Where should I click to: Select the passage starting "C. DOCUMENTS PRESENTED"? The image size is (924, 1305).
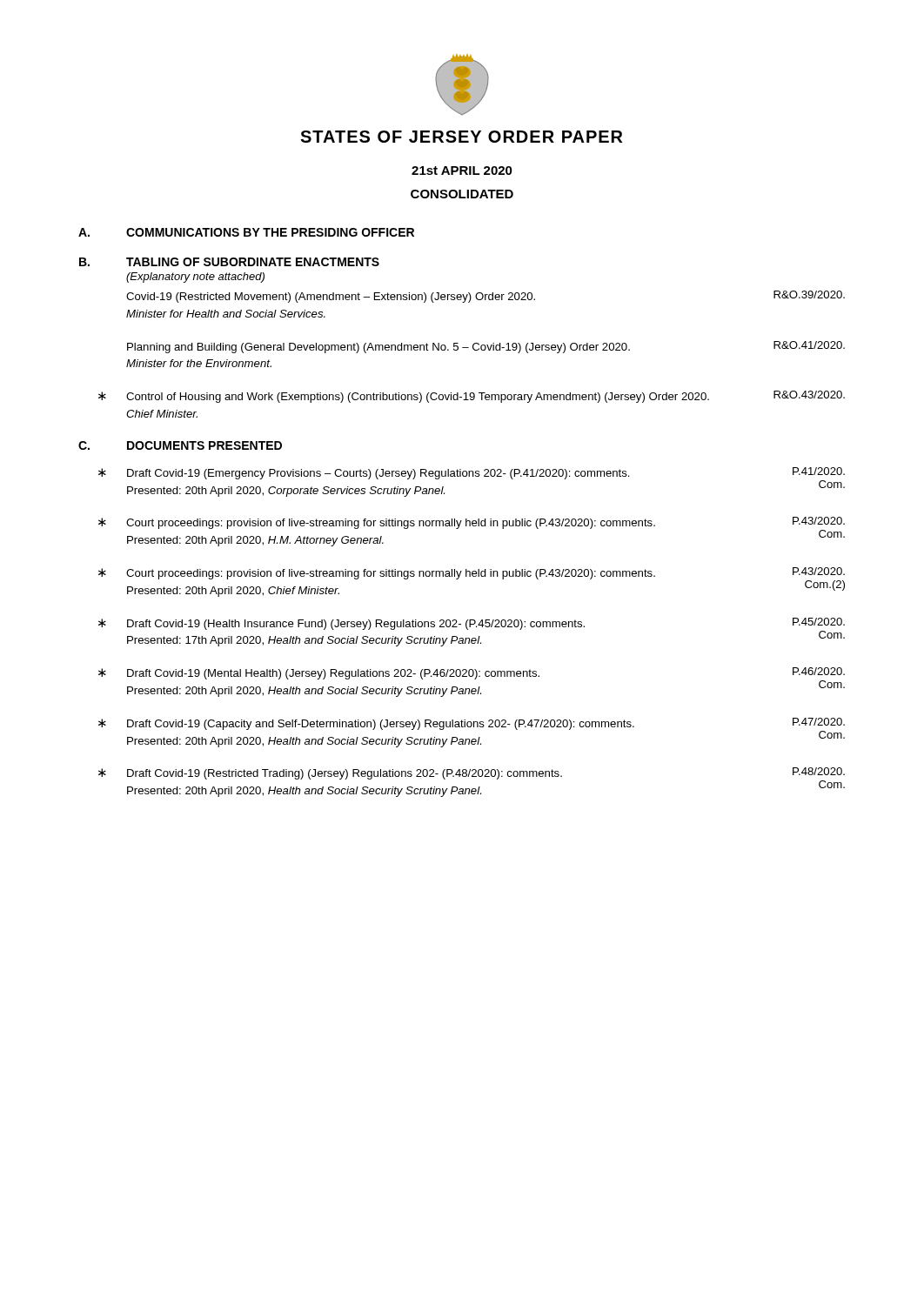click(x=180, y=445)
